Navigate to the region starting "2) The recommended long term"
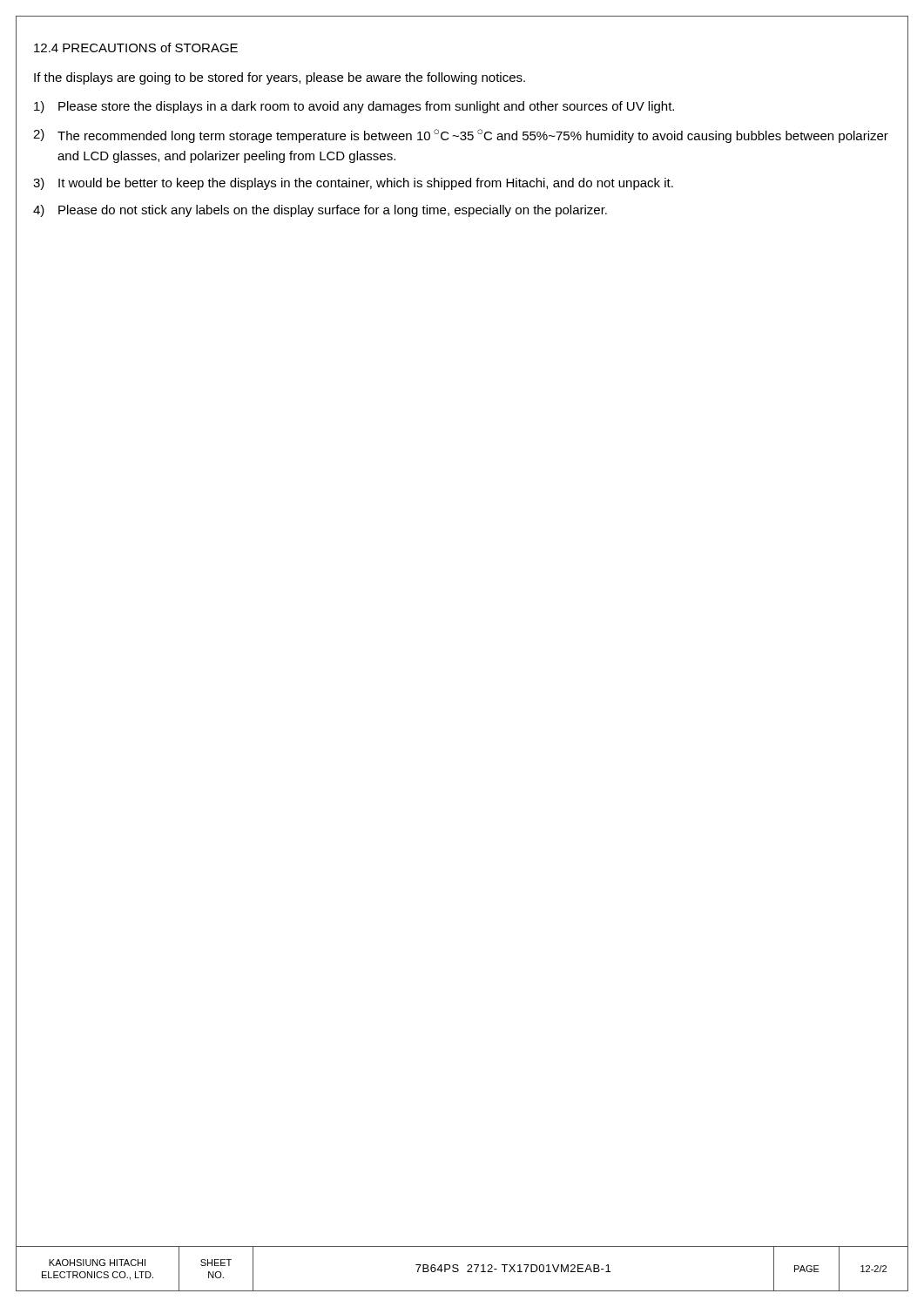This screenshot has height=1307, width=924. (x=462, y=144)
